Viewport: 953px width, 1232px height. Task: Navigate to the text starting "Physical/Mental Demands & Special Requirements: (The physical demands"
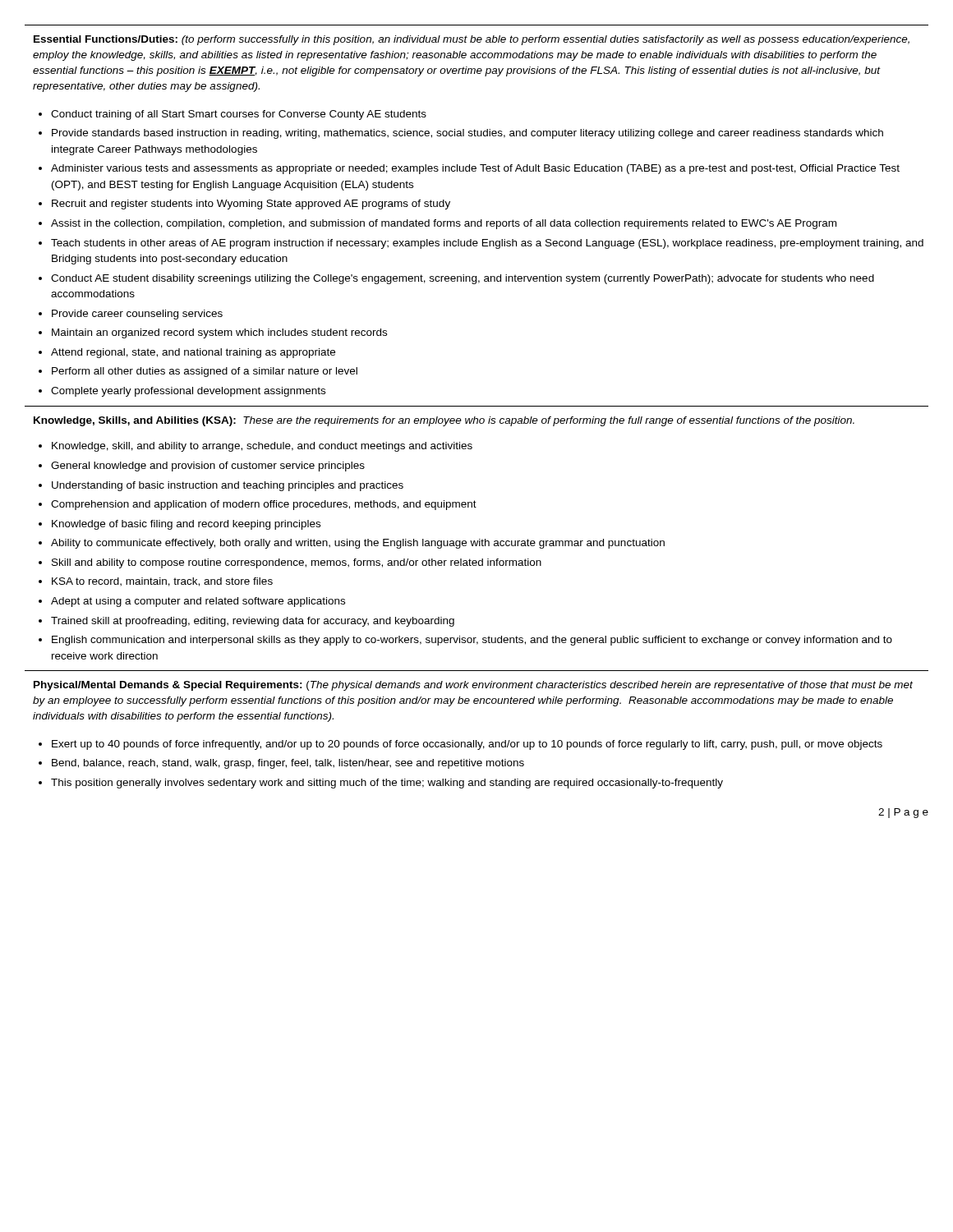coord(476,701)
